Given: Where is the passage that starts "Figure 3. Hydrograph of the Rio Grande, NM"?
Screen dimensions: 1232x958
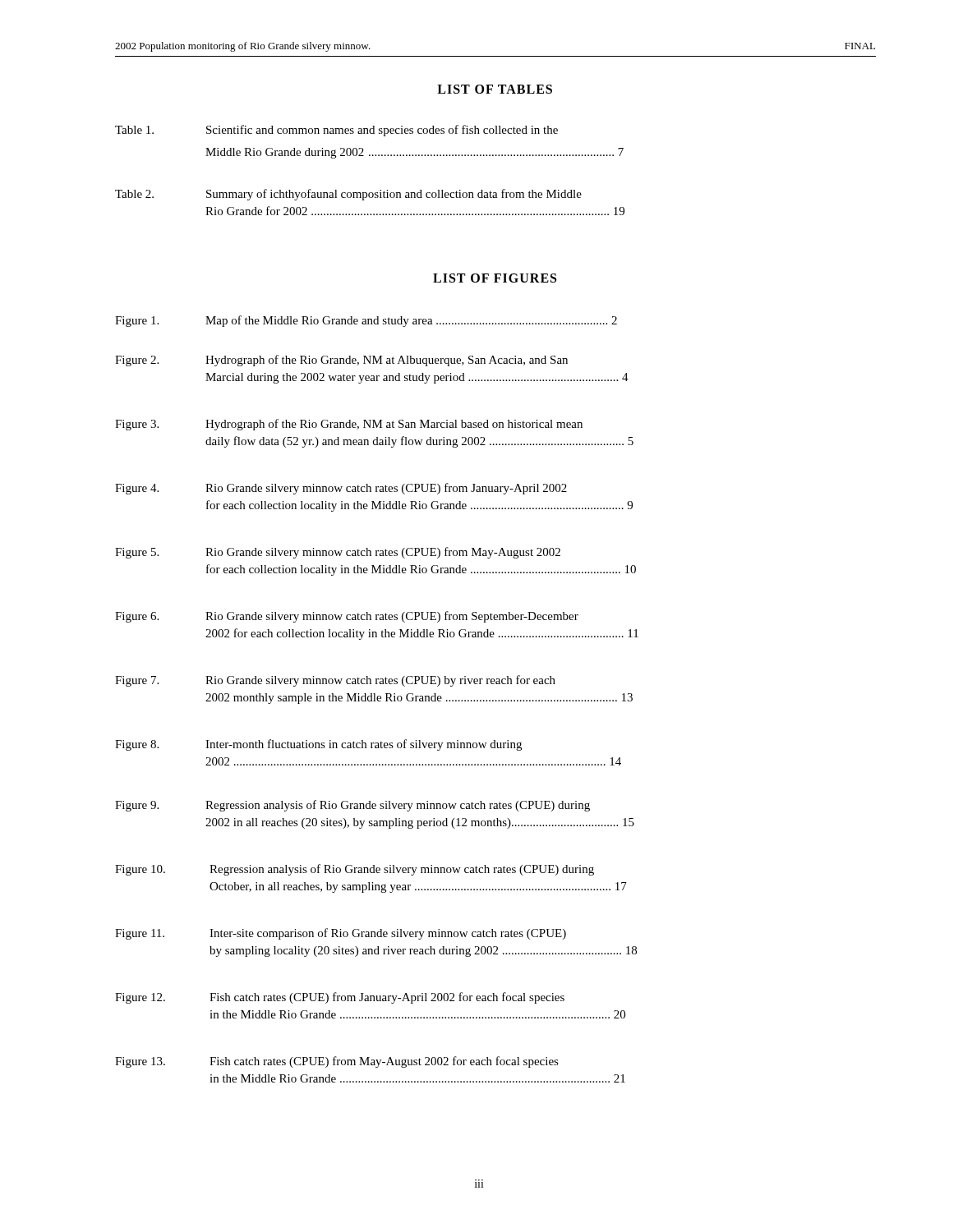Looking at the screenshot, I should point(495,433).
